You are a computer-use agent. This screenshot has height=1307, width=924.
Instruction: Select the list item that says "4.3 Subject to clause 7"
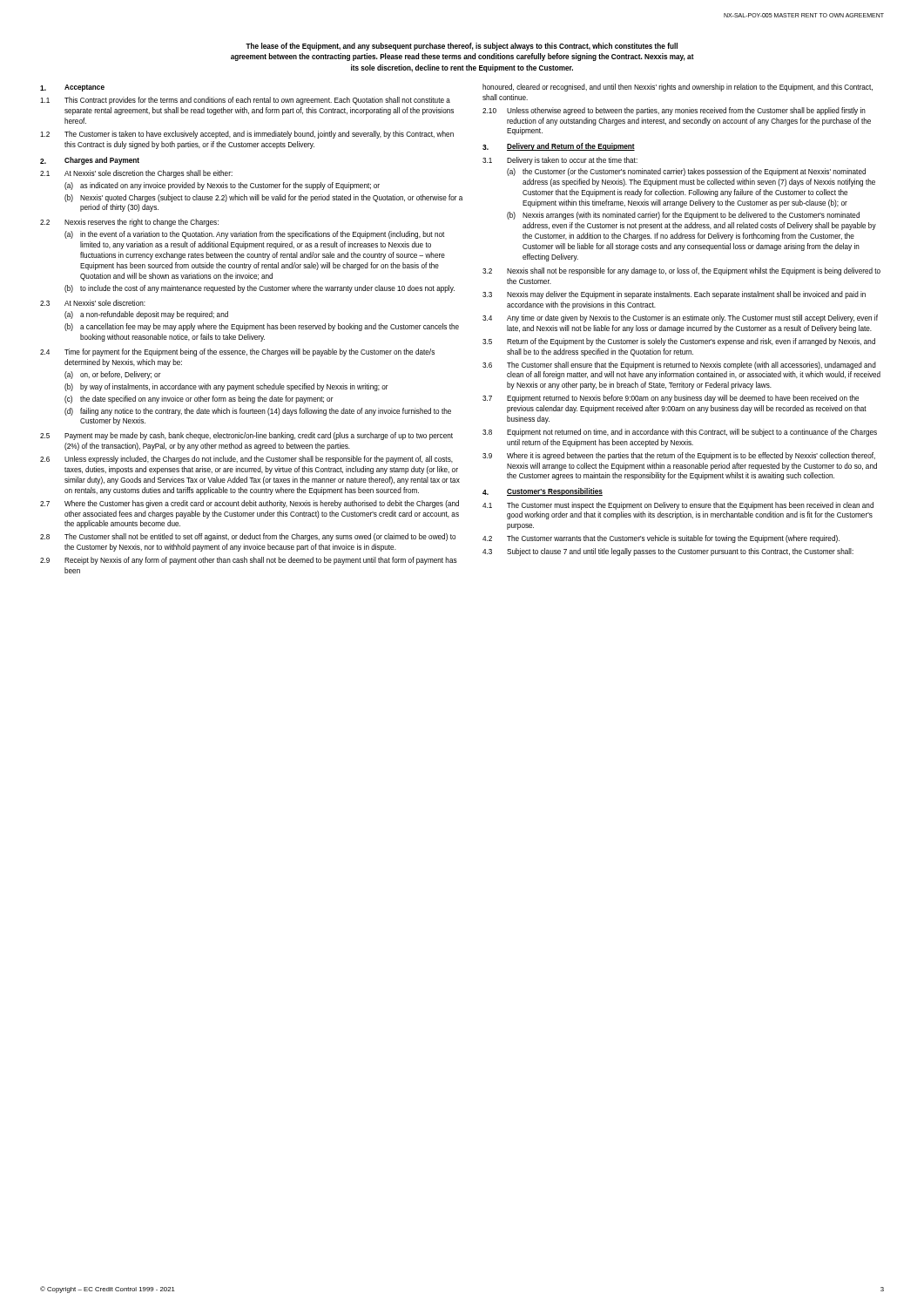(683, 552)
